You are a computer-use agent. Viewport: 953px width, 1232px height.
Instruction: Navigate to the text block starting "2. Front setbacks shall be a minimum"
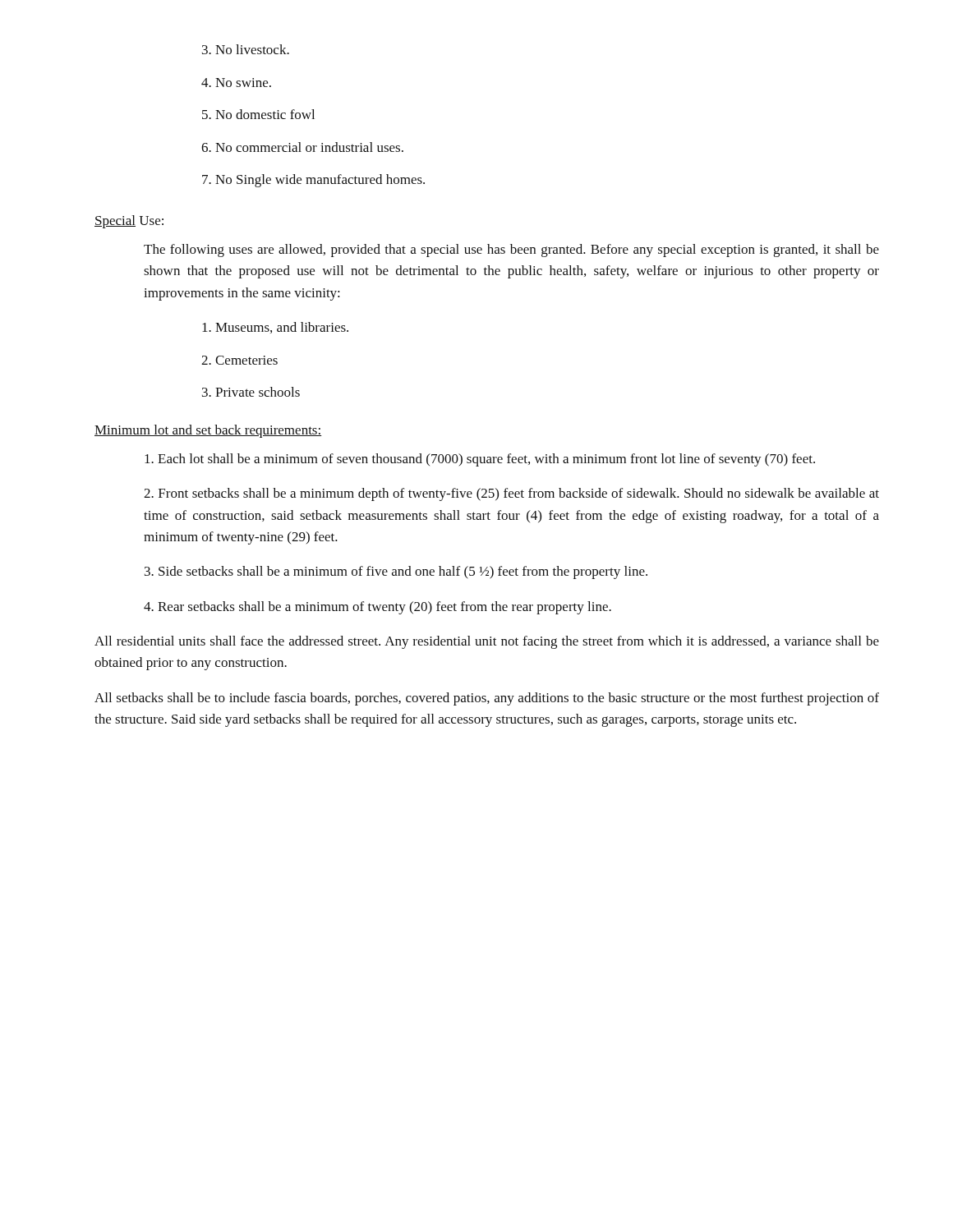[511, 515]
